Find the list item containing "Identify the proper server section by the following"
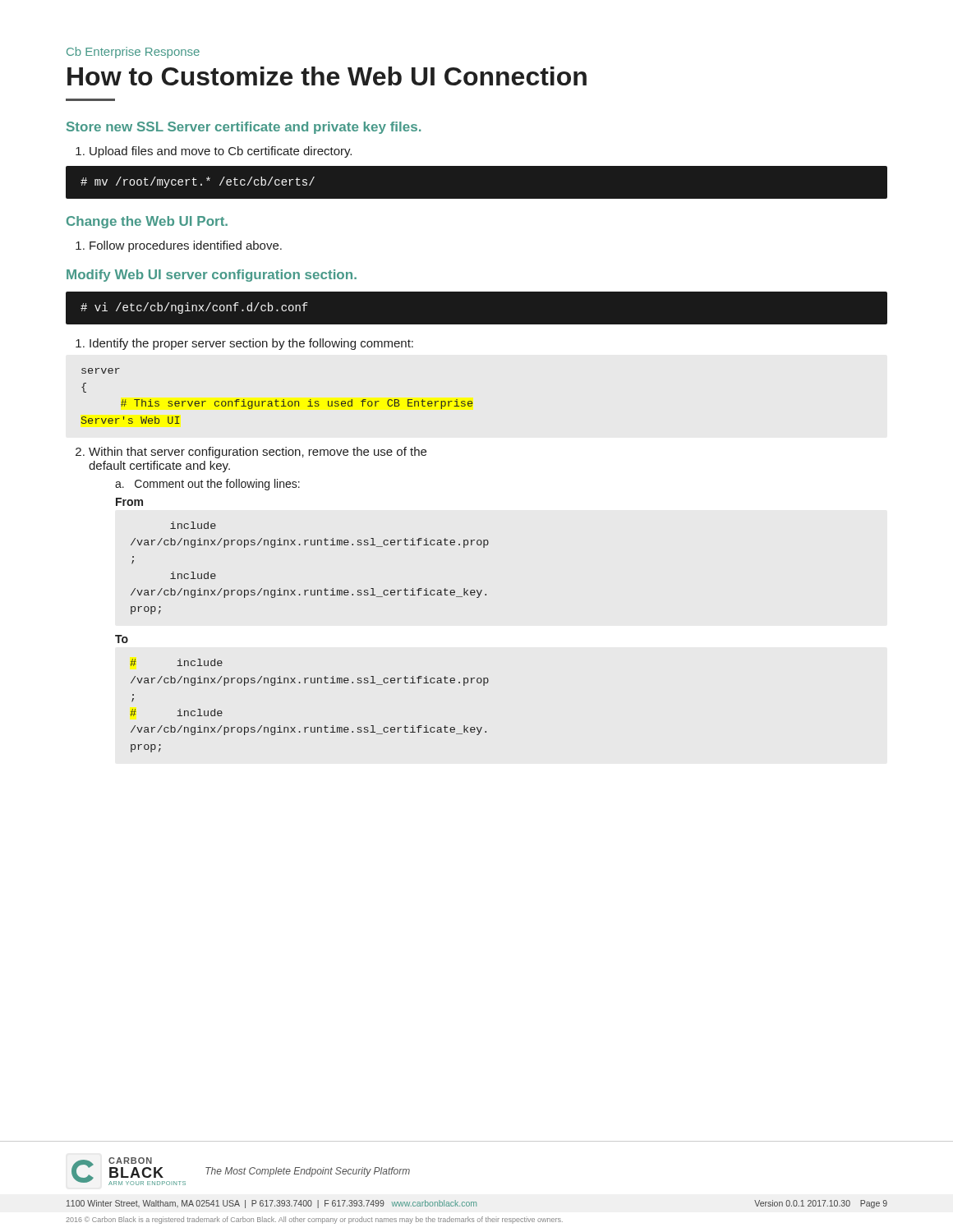This screenshot has height=1232, width=953. tap(244, 344)
